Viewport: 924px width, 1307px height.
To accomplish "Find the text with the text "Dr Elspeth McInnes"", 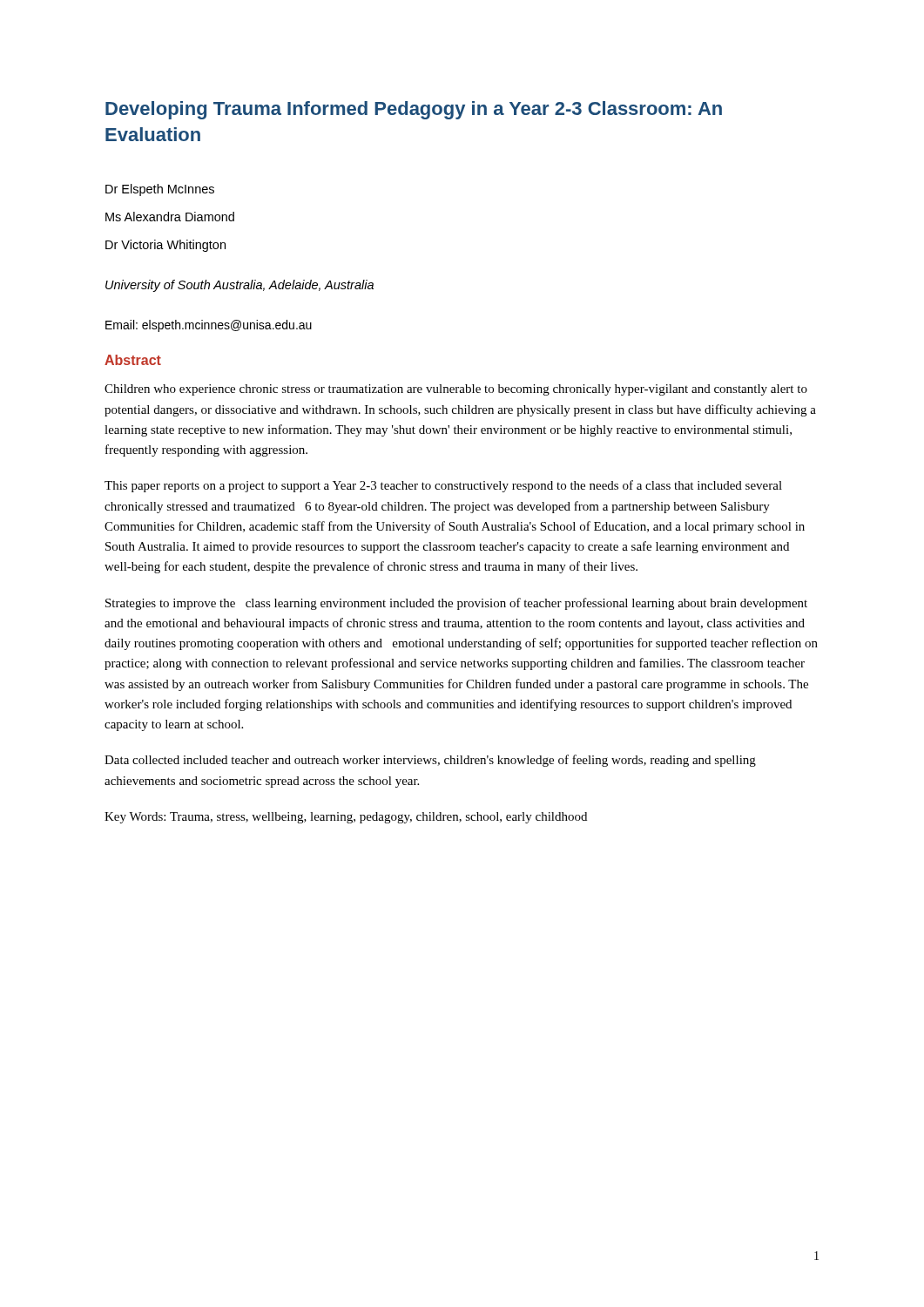I will (160, 189).
